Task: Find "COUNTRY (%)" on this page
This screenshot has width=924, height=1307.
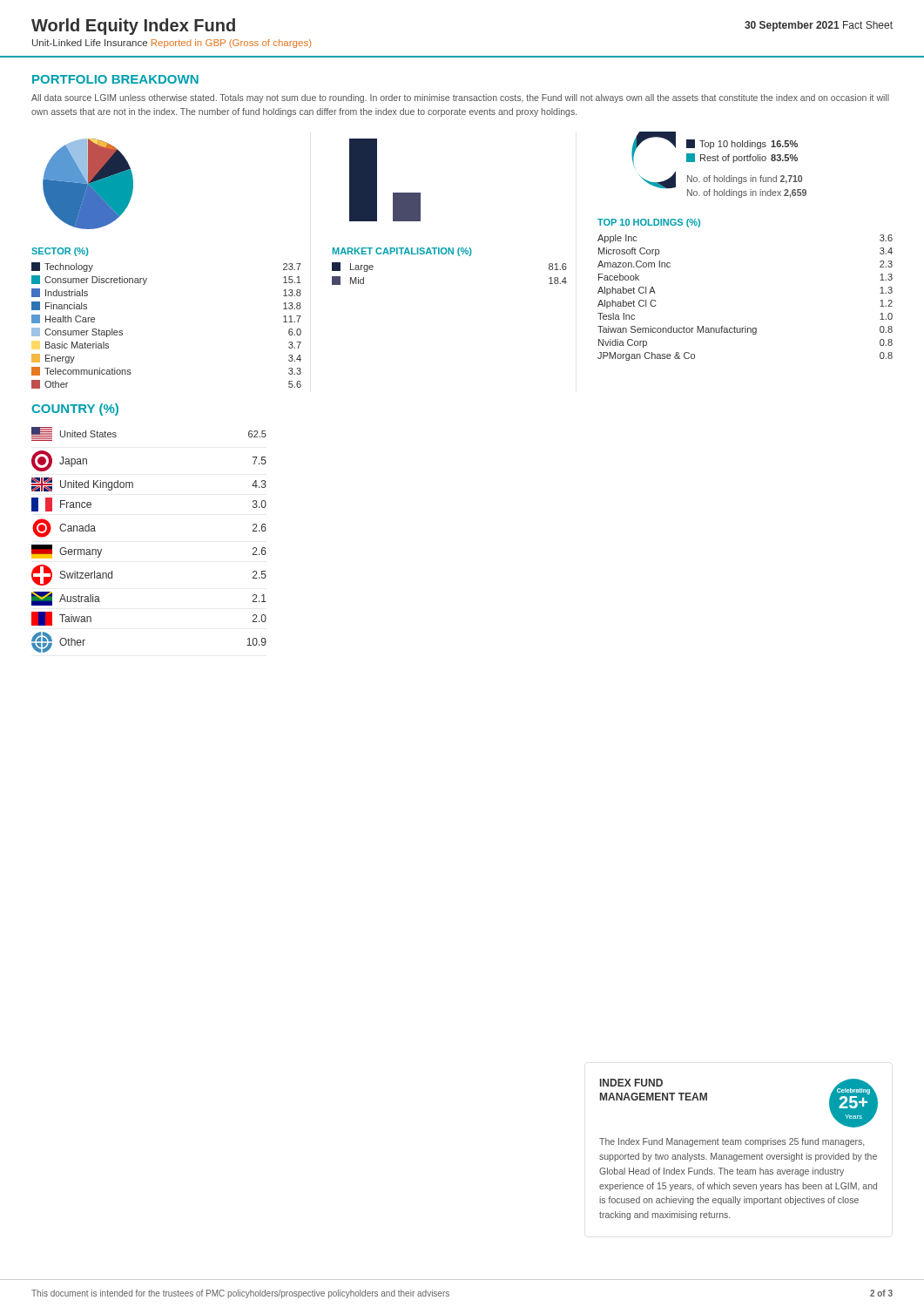Action: 75,408
